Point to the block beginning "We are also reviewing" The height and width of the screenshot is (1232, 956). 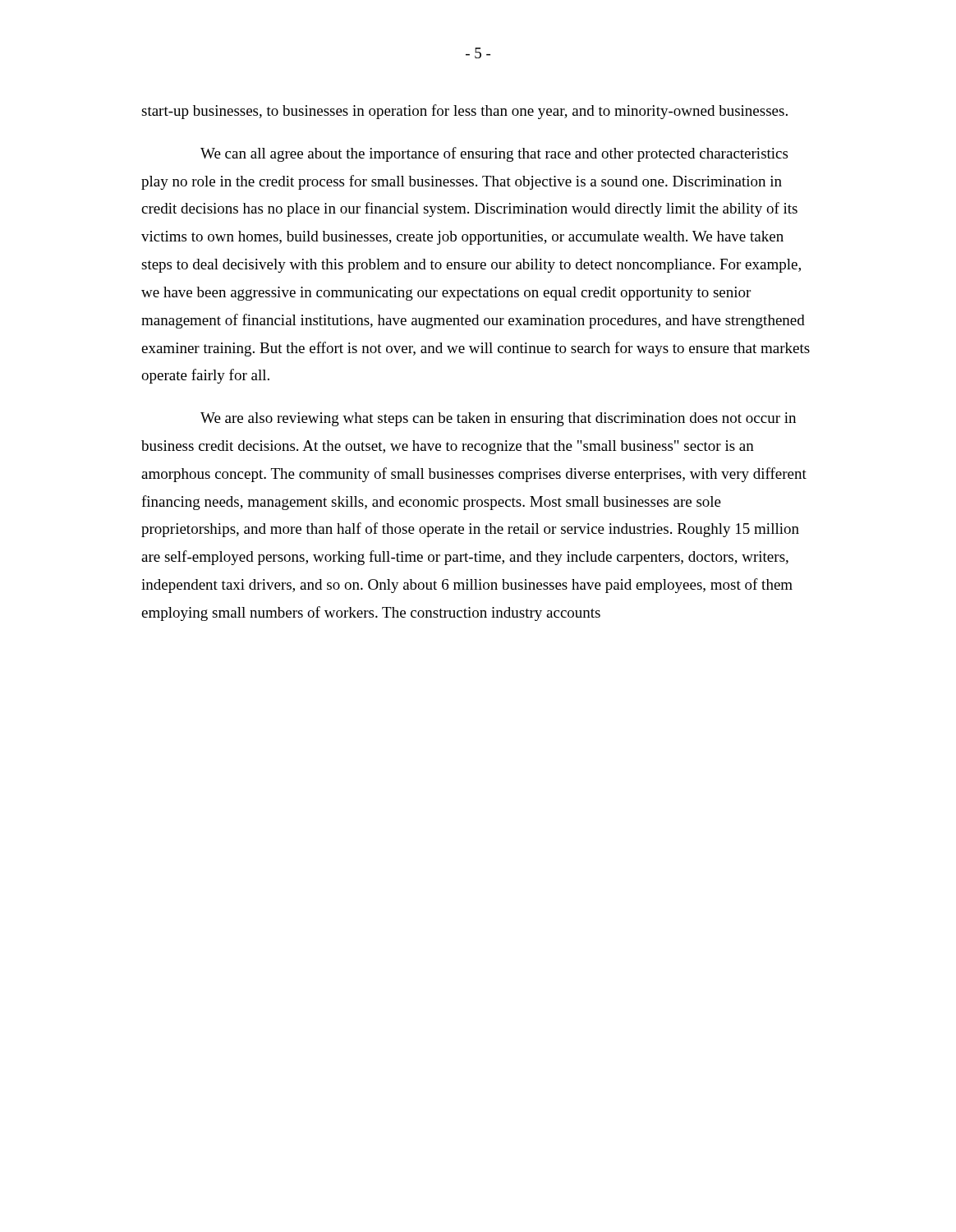tap(478, 515)
